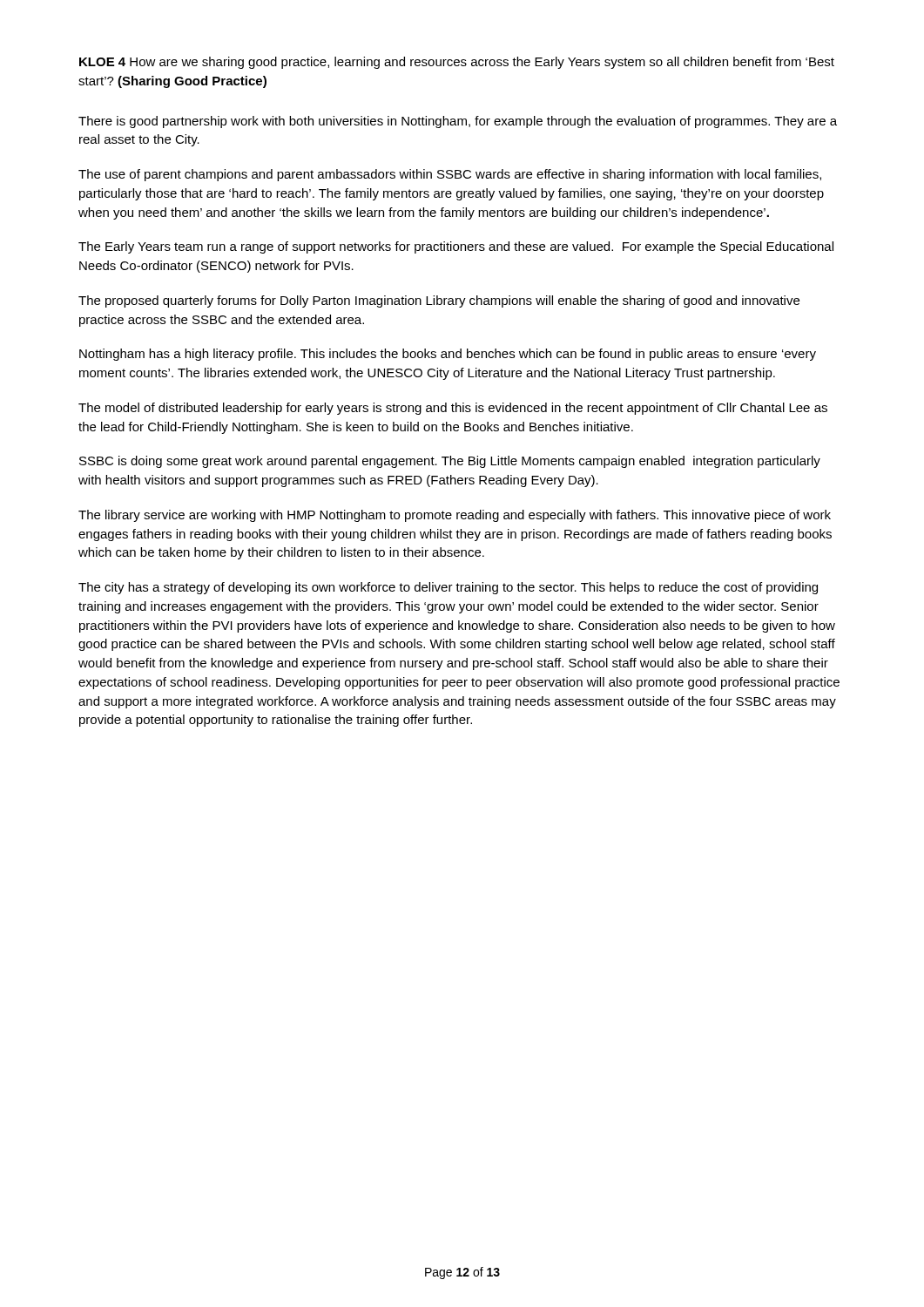Screen dimensions: 1307x924
Task: Find the text block that says "The proposed quarterly forums"
Action: click(x=439, y=309)
